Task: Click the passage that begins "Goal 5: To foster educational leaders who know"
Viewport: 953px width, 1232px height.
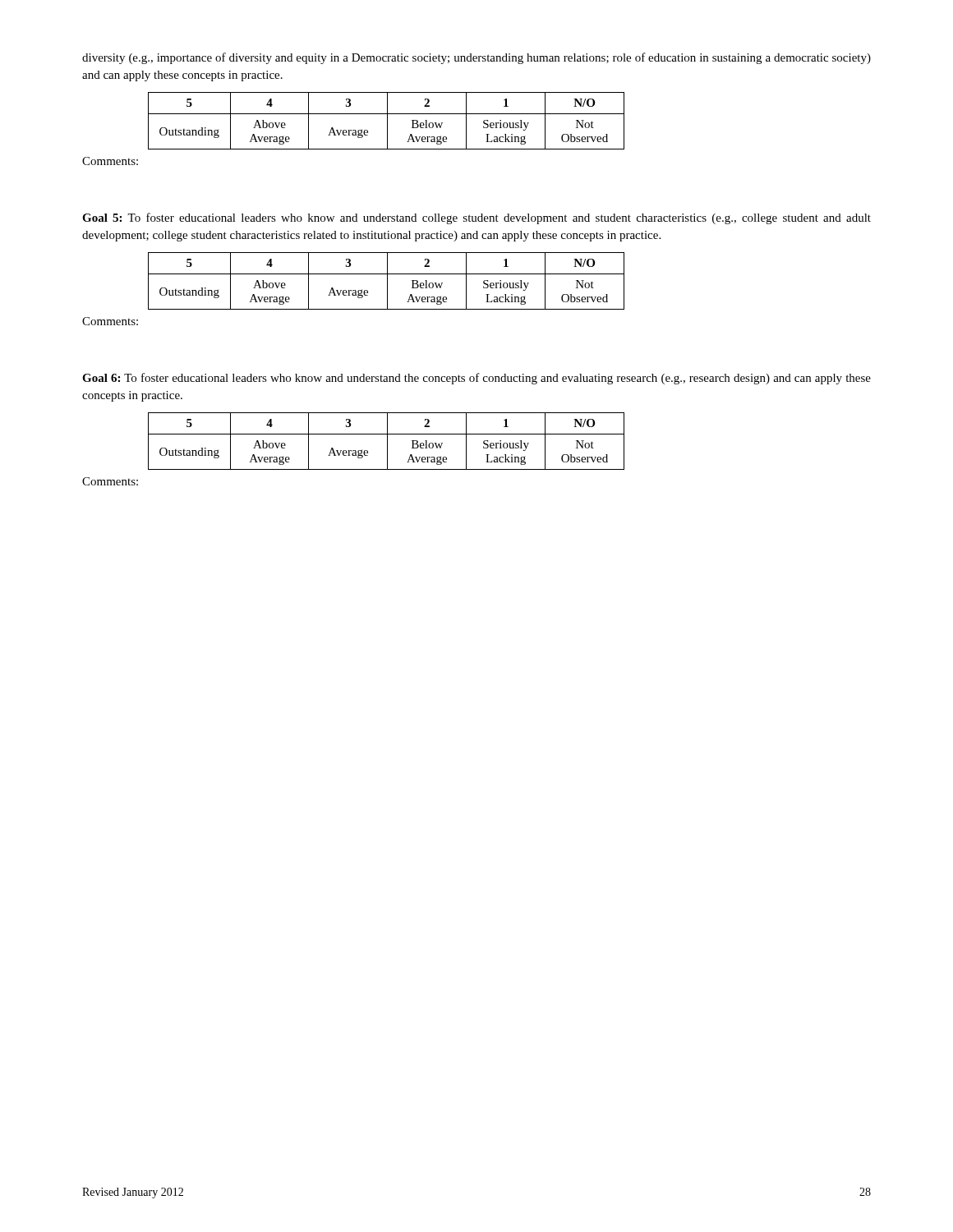Action: [476, 226]
